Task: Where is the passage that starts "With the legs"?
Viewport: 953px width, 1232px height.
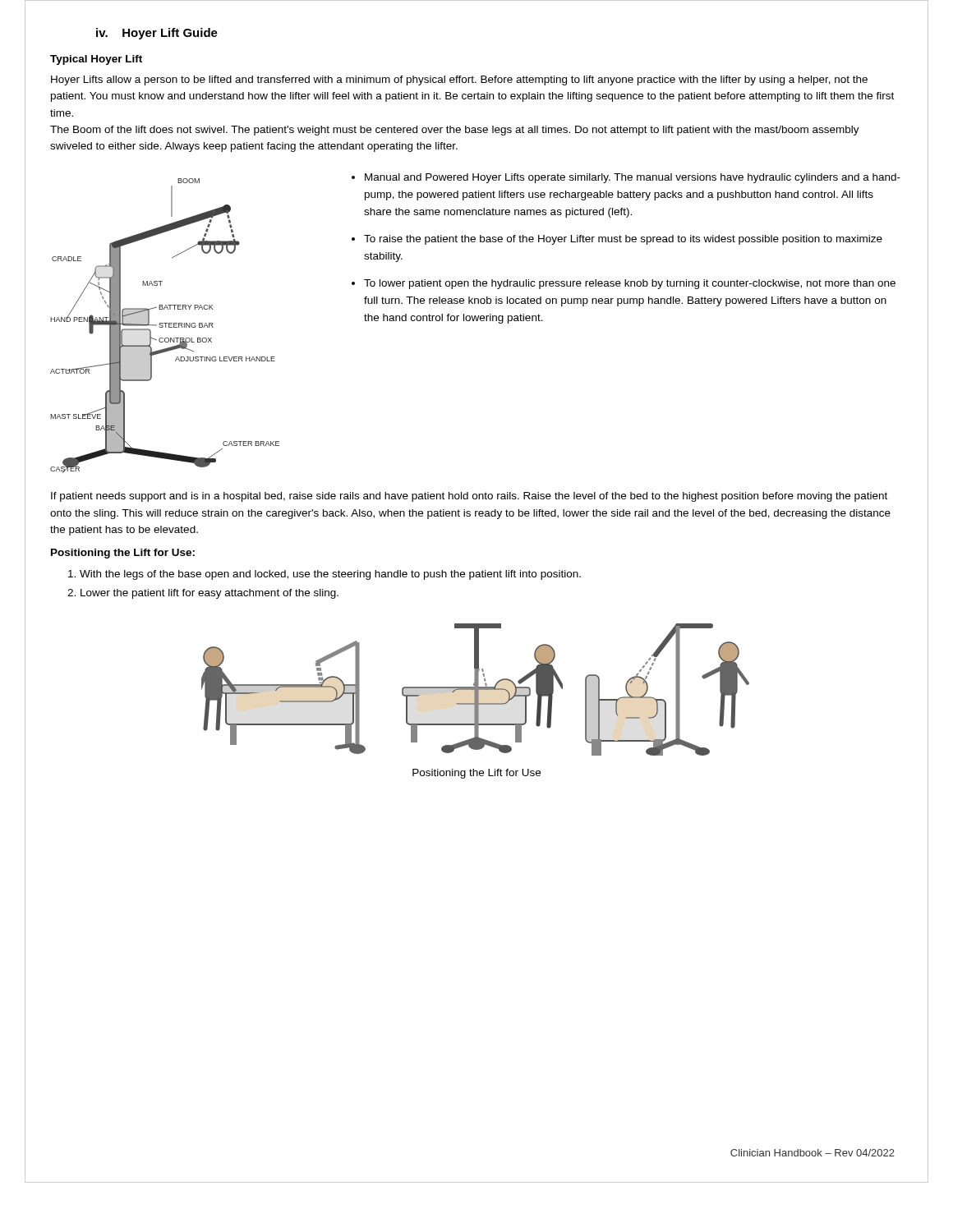Action: click(491, 584)
